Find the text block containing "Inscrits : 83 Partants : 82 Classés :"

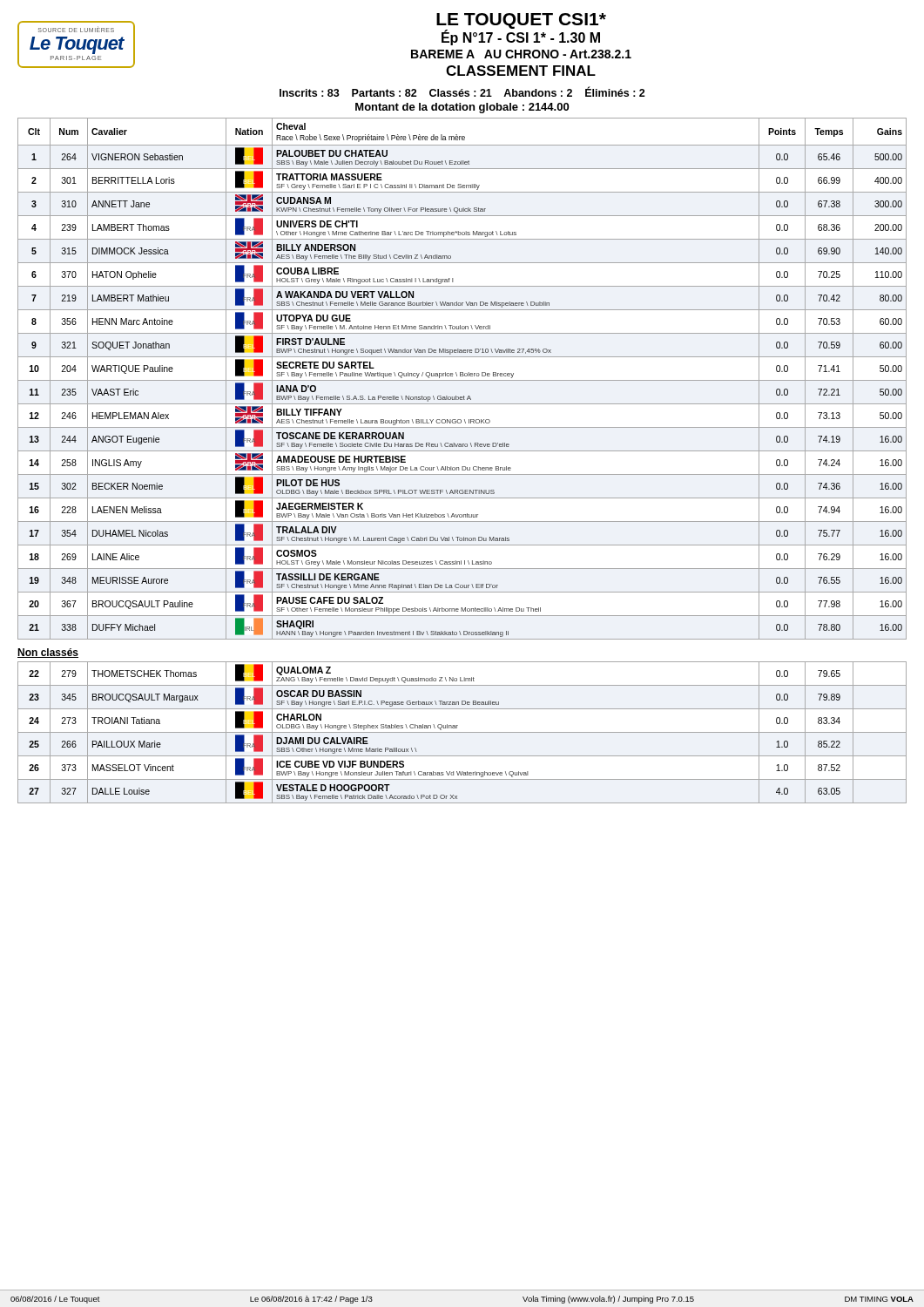462,93
